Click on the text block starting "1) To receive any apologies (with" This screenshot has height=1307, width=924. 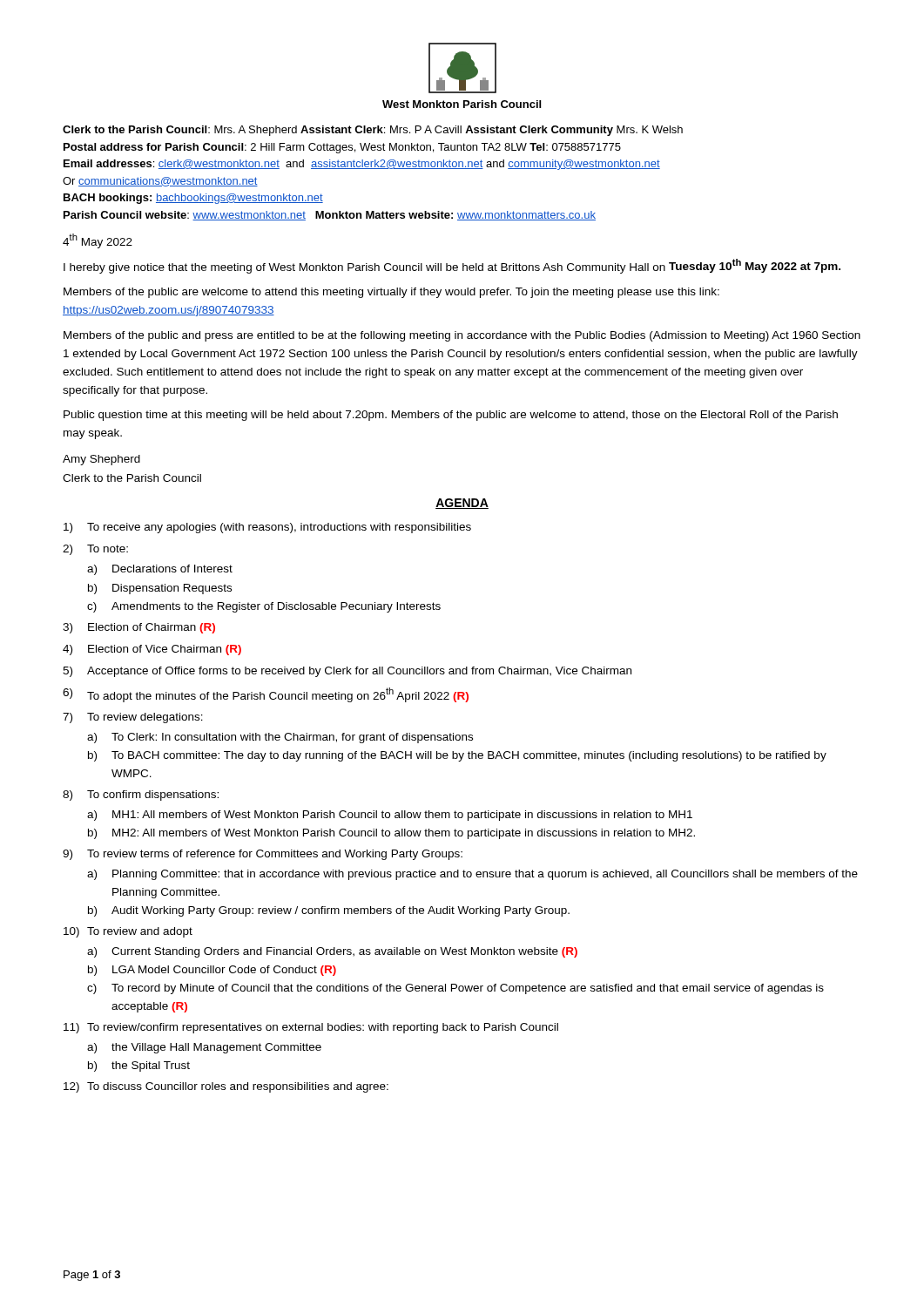coord(462,528)
